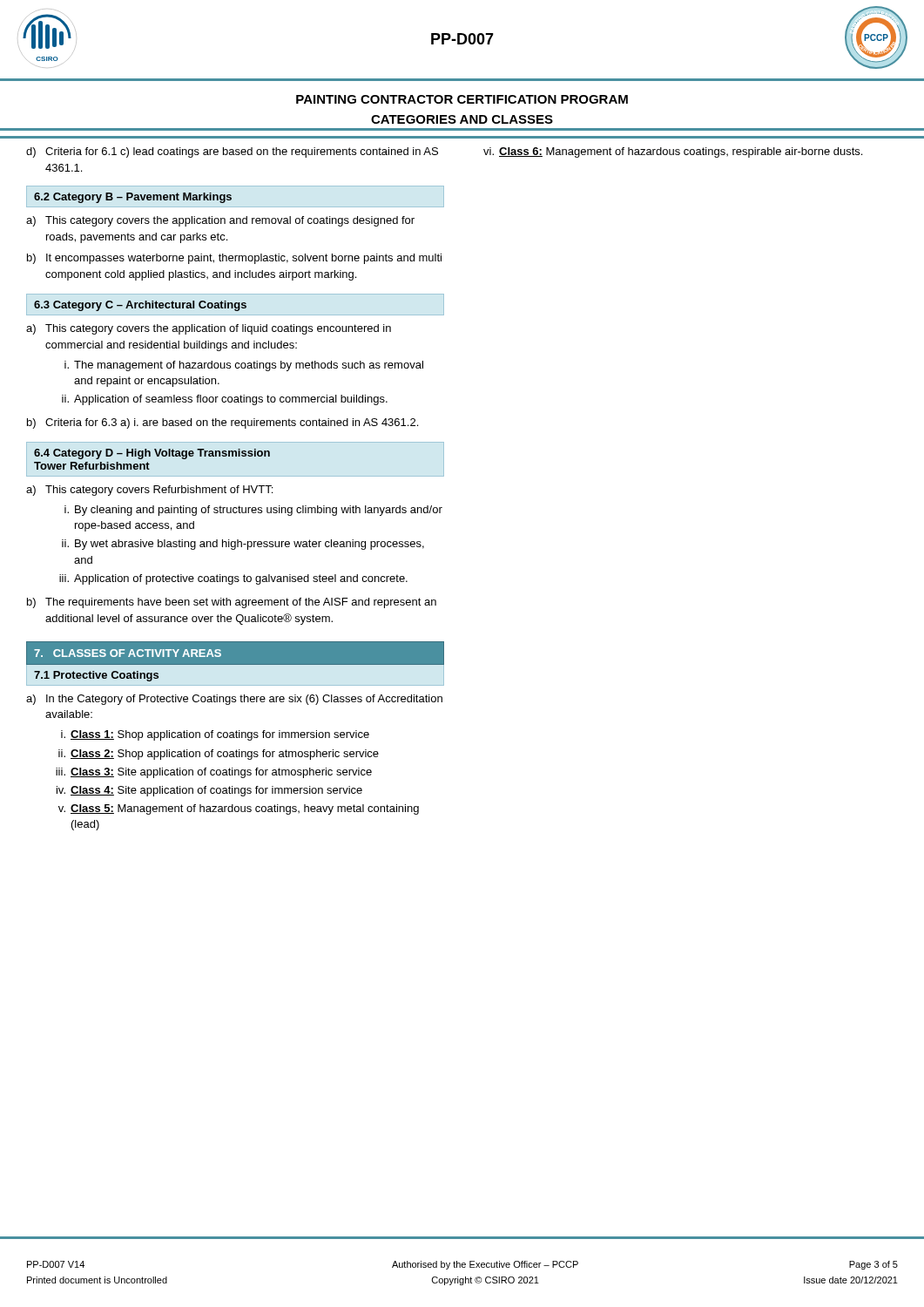Viewport: 924px width, 1307px height.
Task: Click on the list item containing "vi. Class 6: Management"
Action: [684, 152]
